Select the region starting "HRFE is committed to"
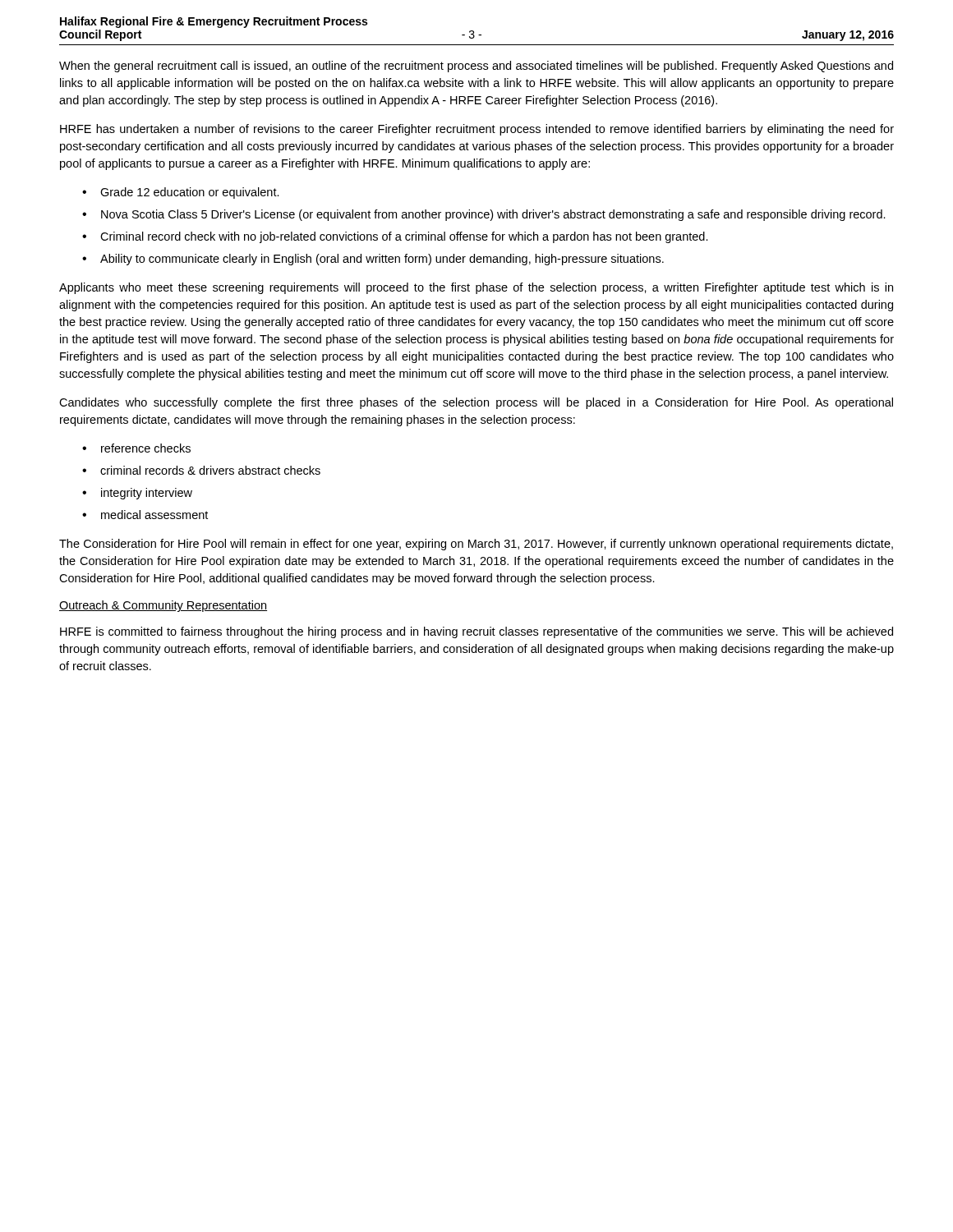 click(x=476, y=649)
